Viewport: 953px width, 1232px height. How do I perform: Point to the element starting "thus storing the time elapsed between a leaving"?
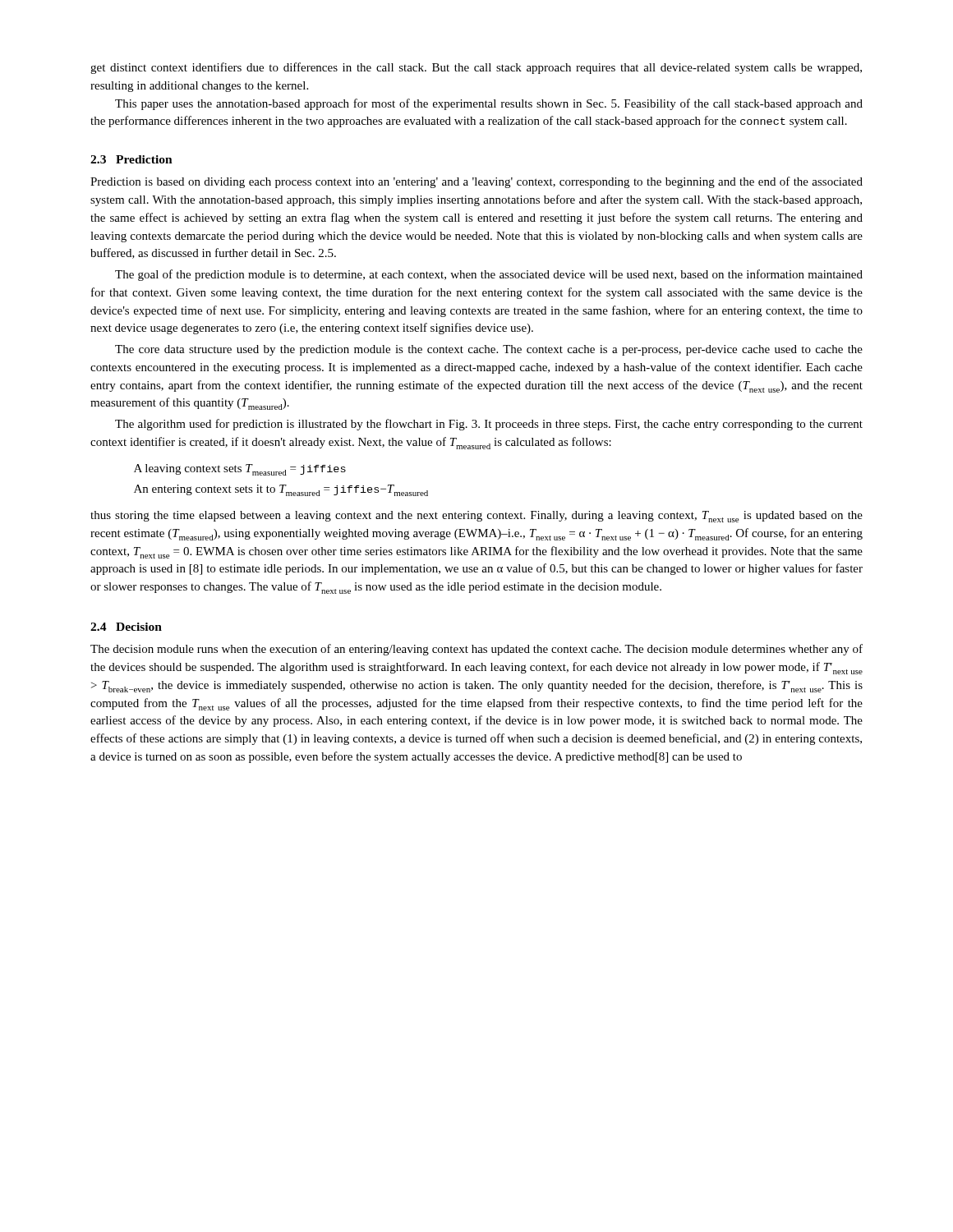(x=476, y=552)
